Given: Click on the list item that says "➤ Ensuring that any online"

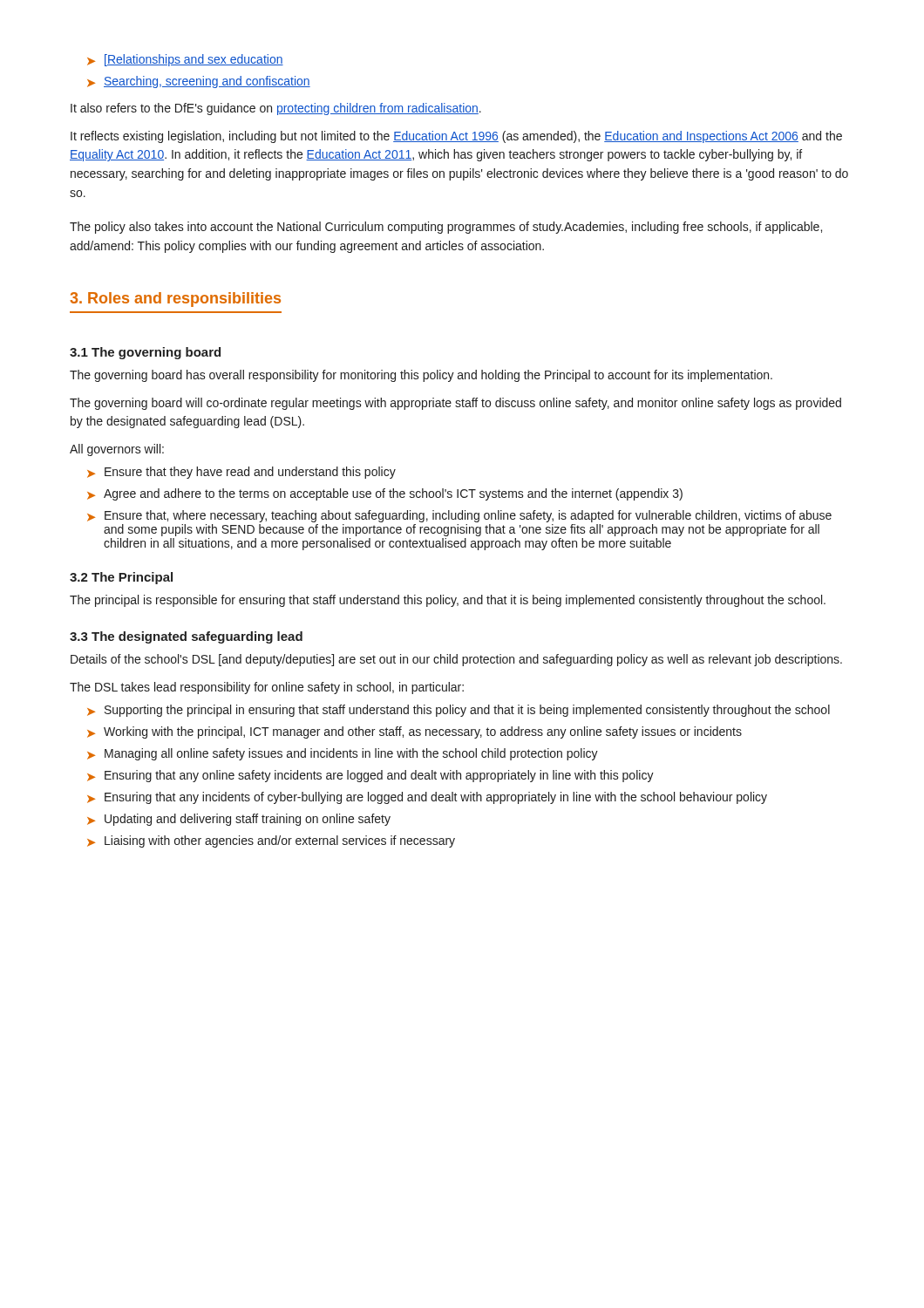Looking at the screenshot, I should [x=470, y=776].
